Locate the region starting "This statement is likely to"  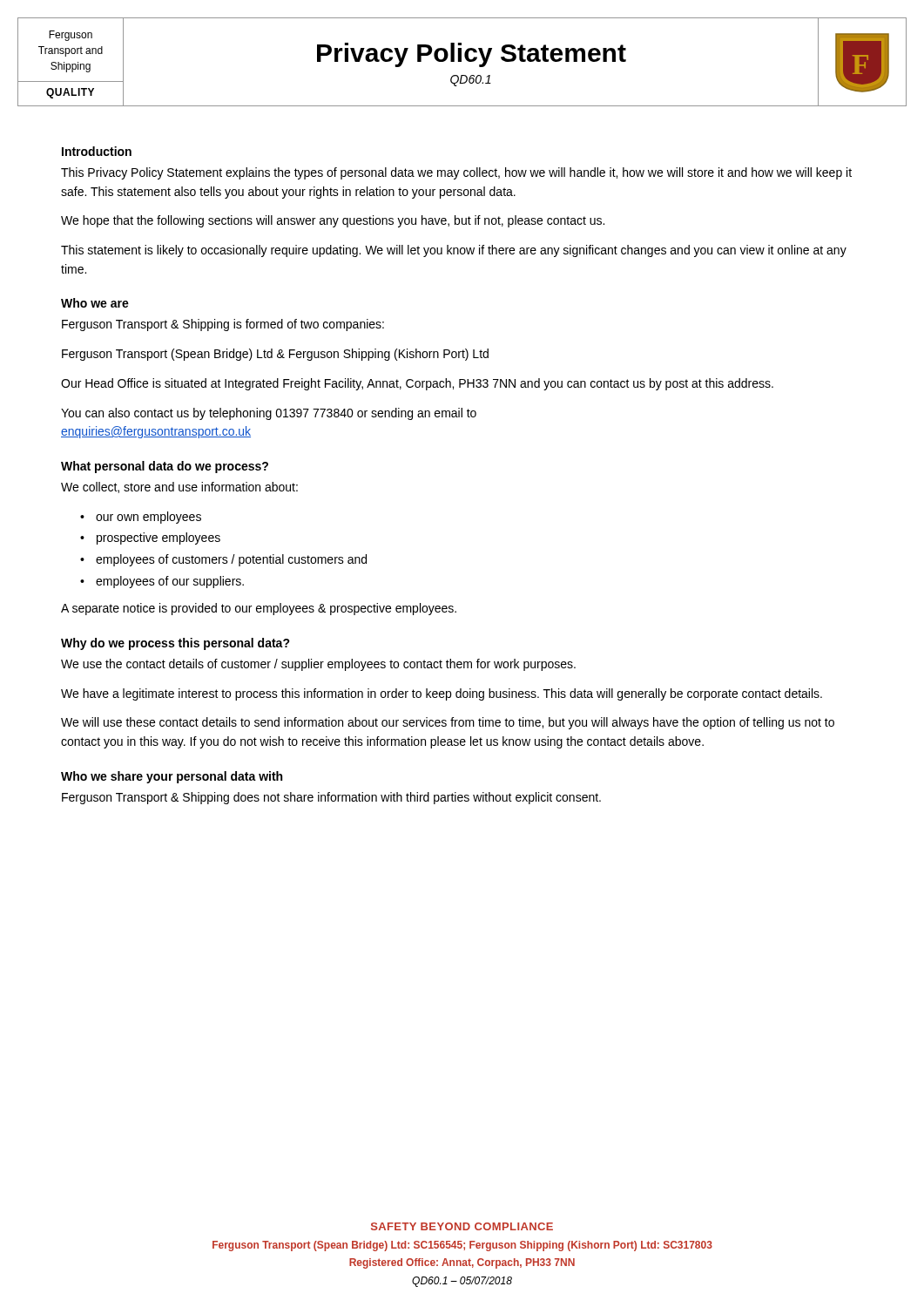pyautogui.click(x=454, y=260)
